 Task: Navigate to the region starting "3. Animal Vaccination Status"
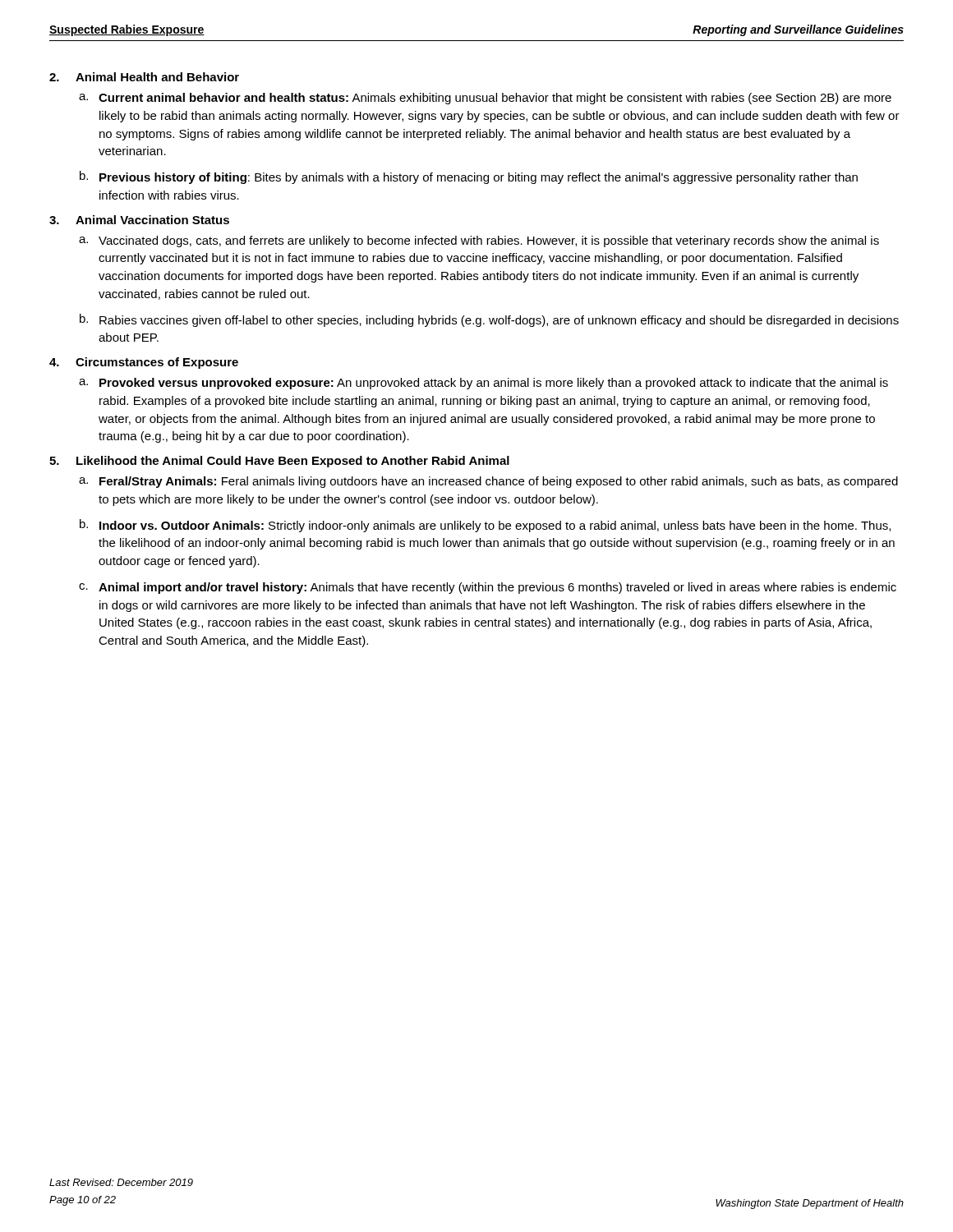pos(139,219)
